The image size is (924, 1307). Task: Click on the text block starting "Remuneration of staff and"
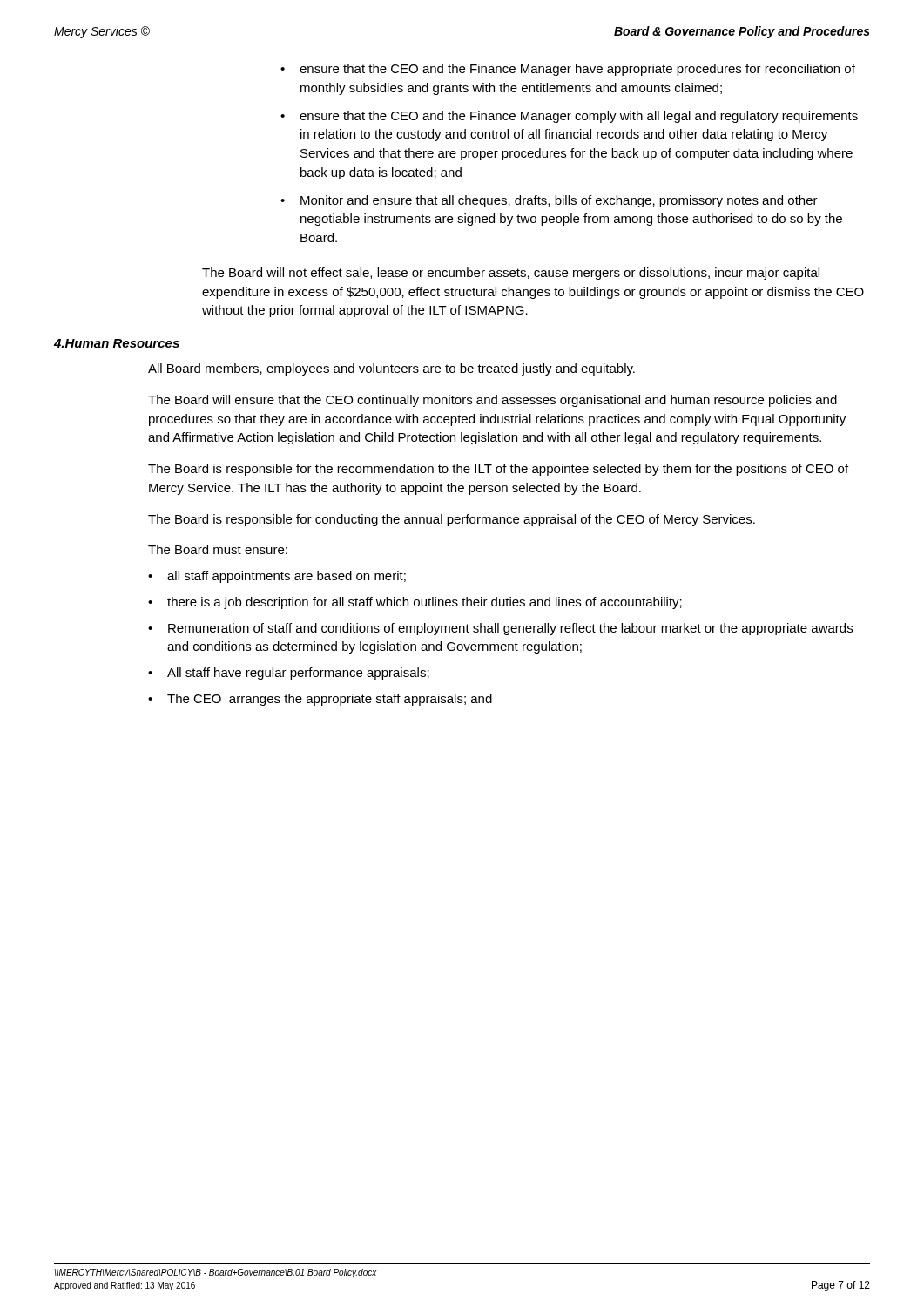point(509,637)
